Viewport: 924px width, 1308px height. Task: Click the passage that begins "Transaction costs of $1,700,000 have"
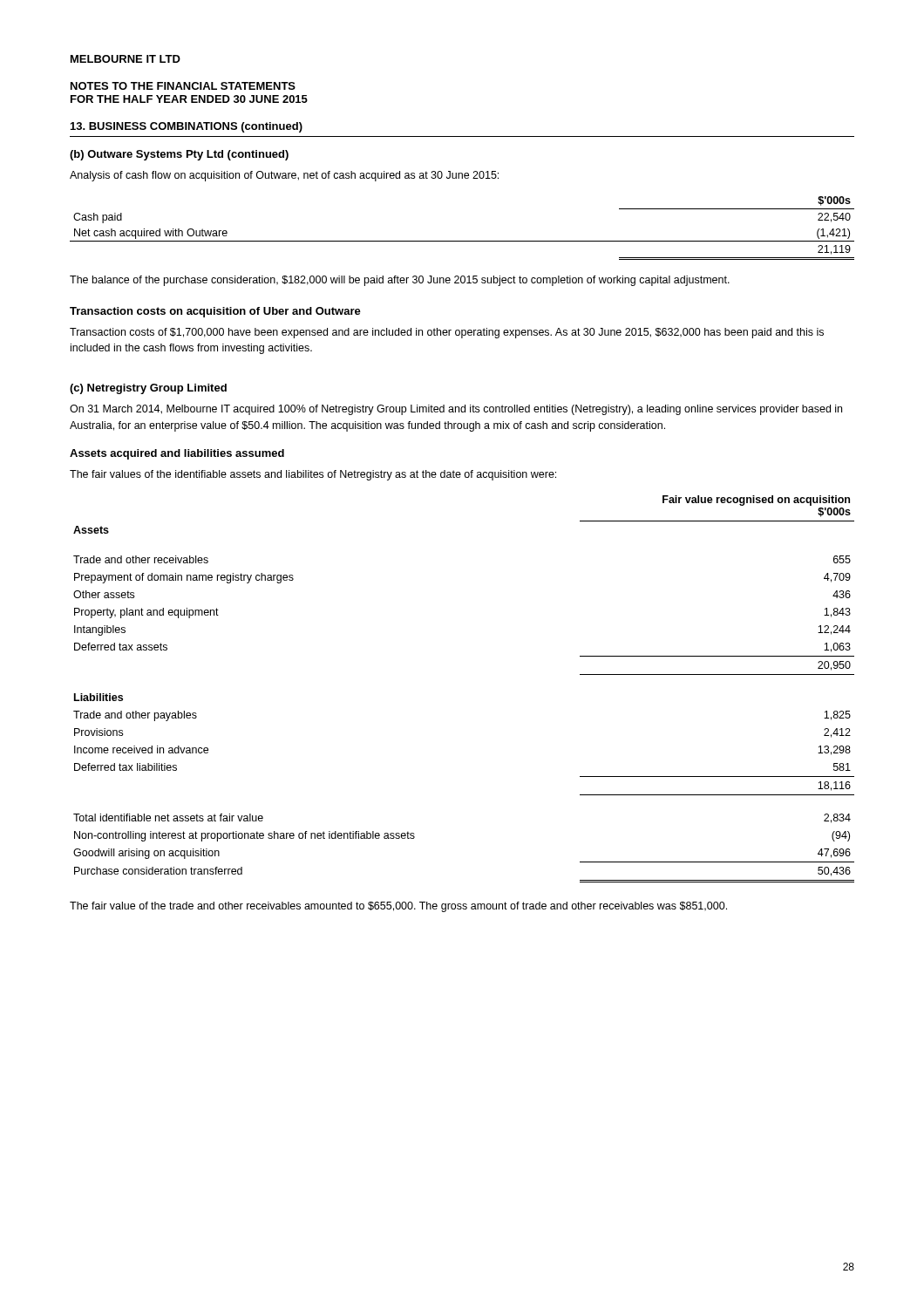pyautogui.click(x=447, y=340)
